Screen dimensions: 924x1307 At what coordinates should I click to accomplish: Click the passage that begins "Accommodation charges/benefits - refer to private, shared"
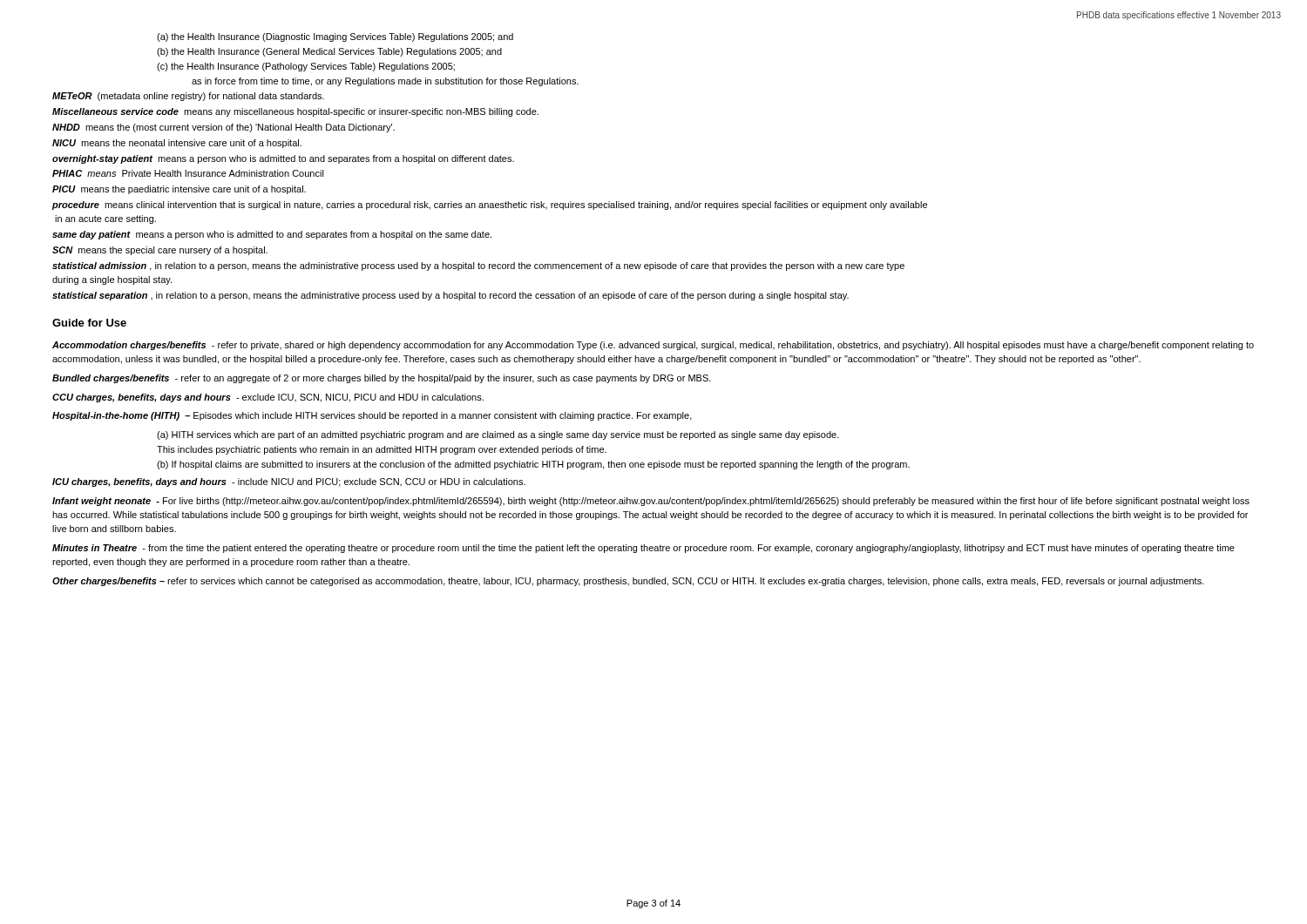click(653, 352)
